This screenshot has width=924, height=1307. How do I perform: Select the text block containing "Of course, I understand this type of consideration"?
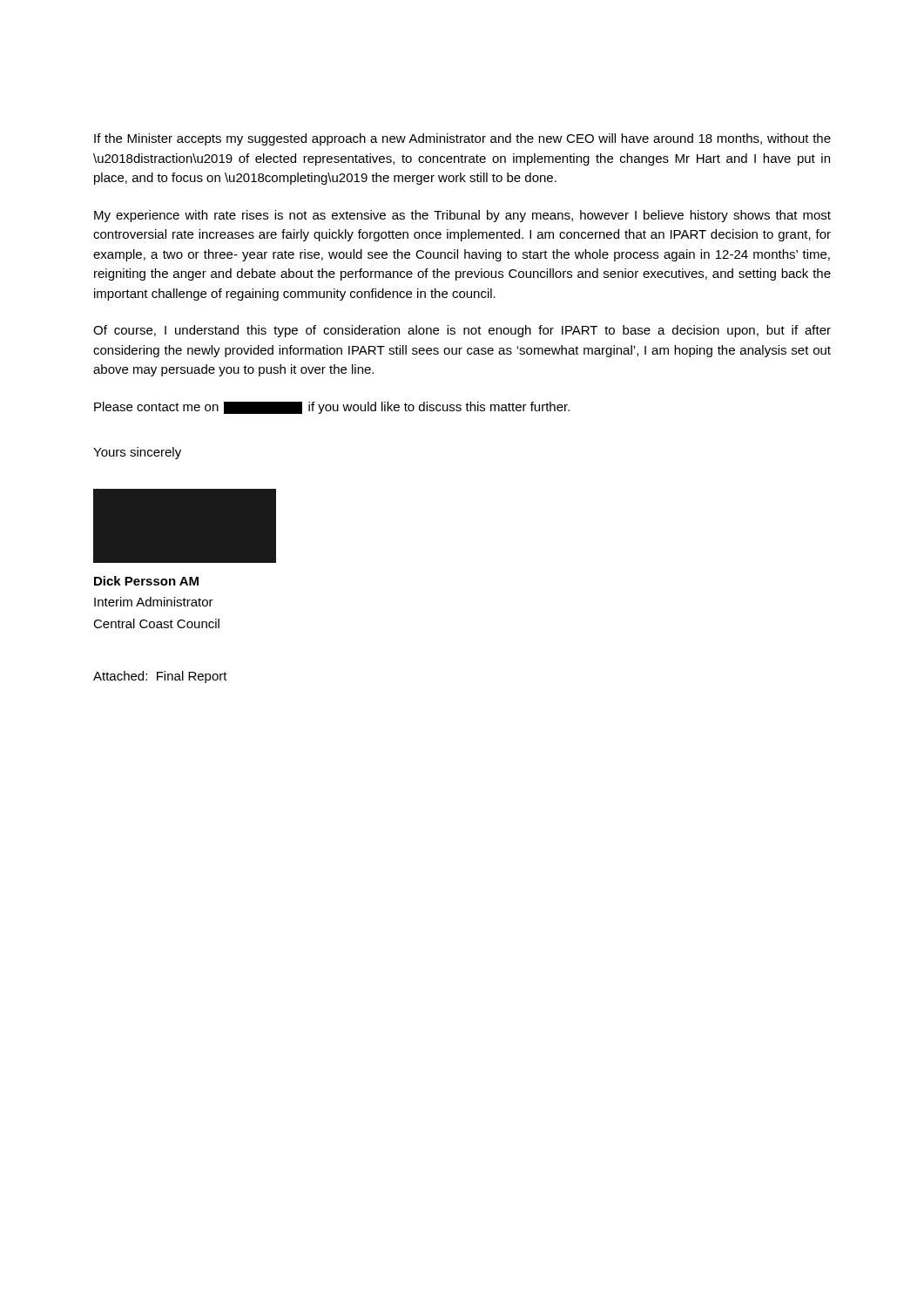[x=462, y=349]
